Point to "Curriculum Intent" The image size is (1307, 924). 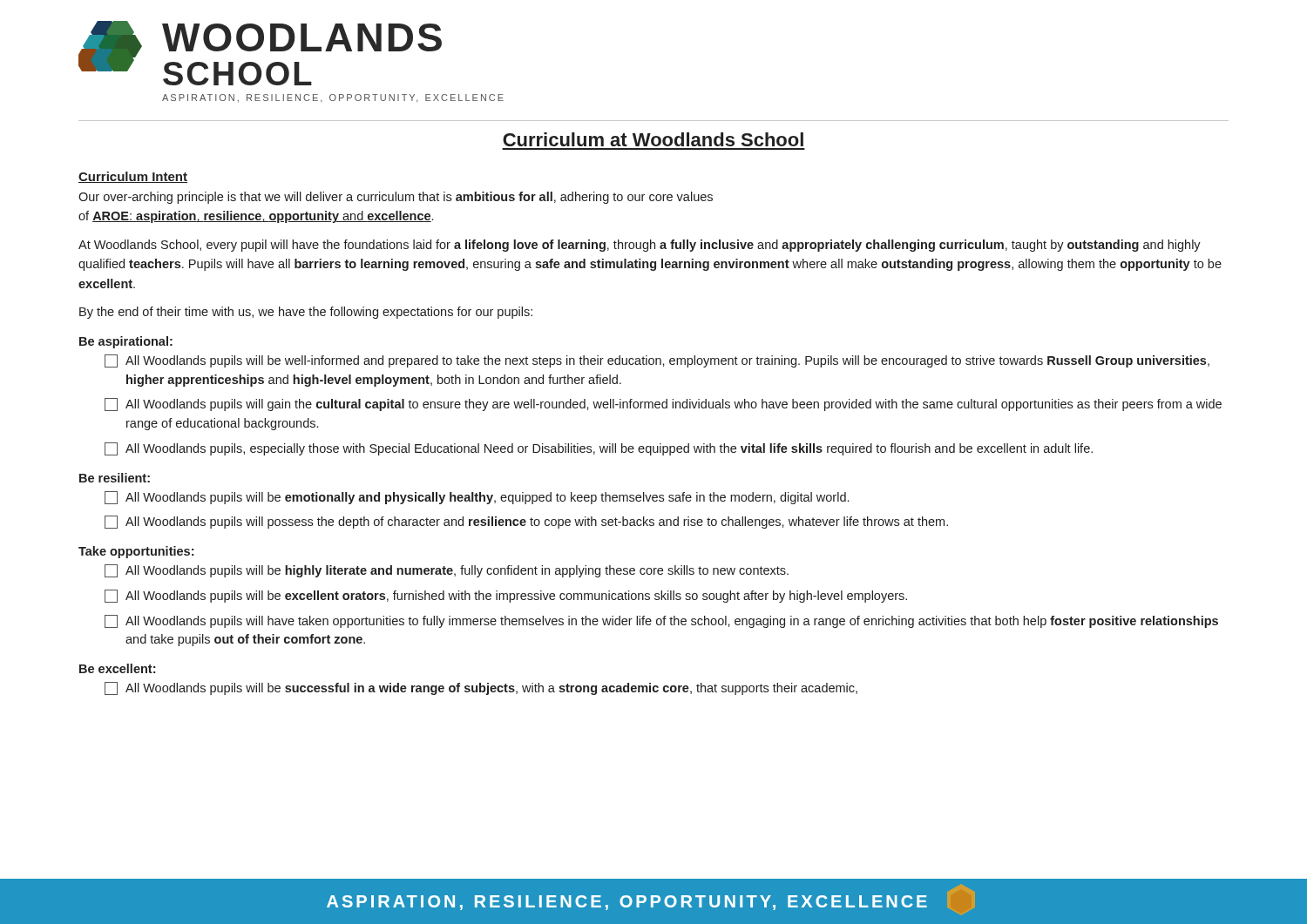(x=133, y=176)
